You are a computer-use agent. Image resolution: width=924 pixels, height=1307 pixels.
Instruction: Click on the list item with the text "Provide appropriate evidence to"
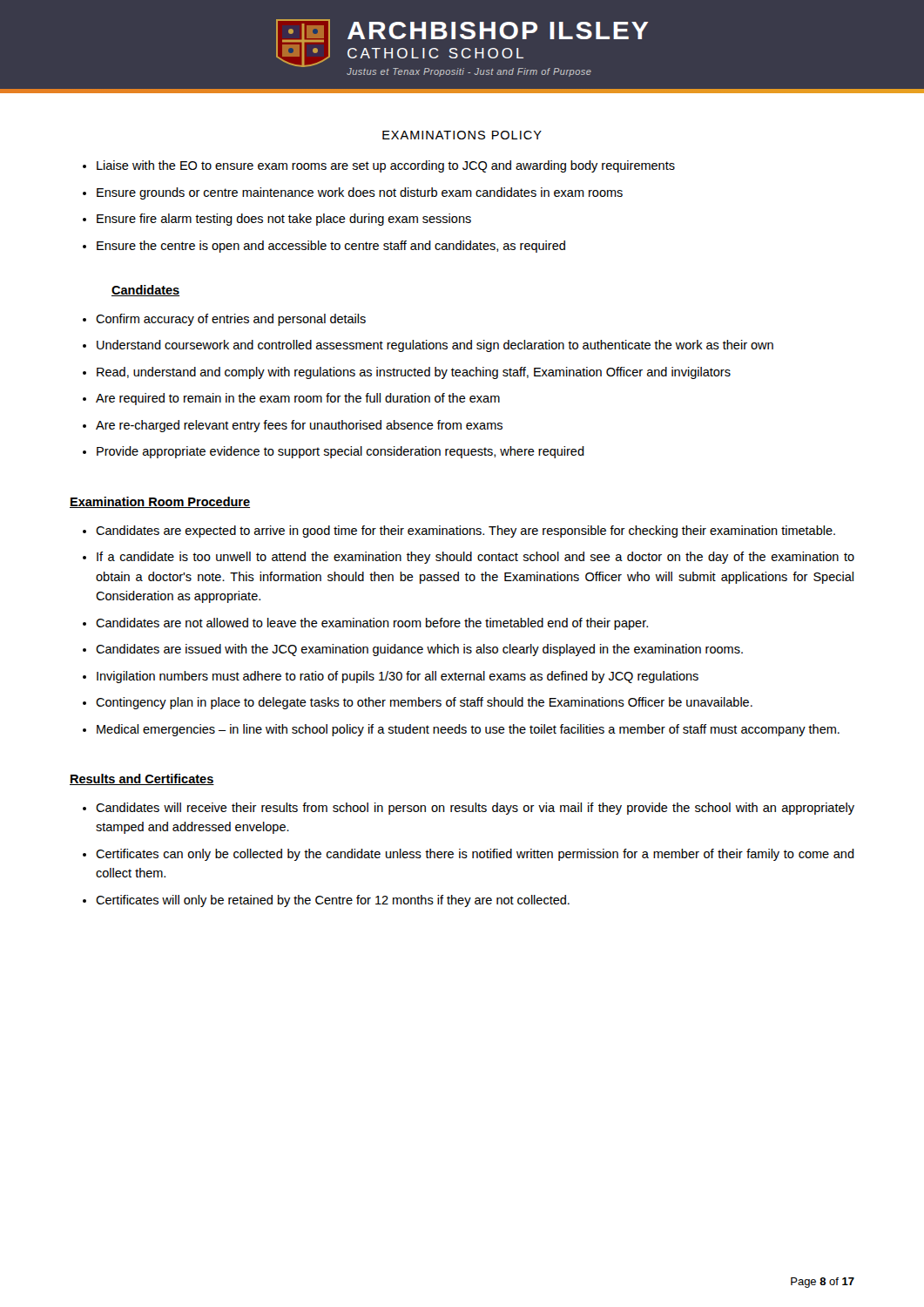point(475,452)
